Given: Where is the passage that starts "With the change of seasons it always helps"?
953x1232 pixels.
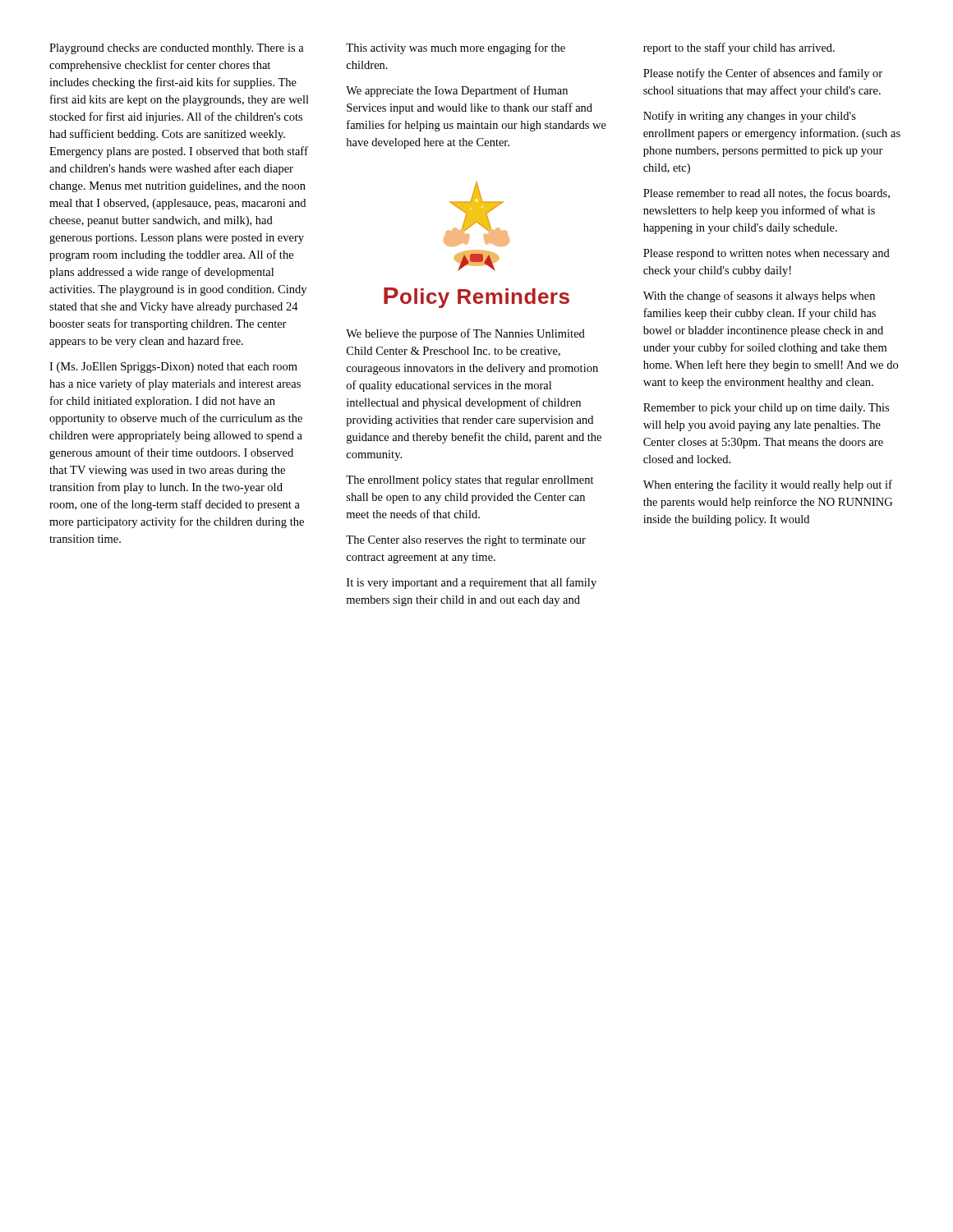Looking at the screenshot, I should click(773, 339).
